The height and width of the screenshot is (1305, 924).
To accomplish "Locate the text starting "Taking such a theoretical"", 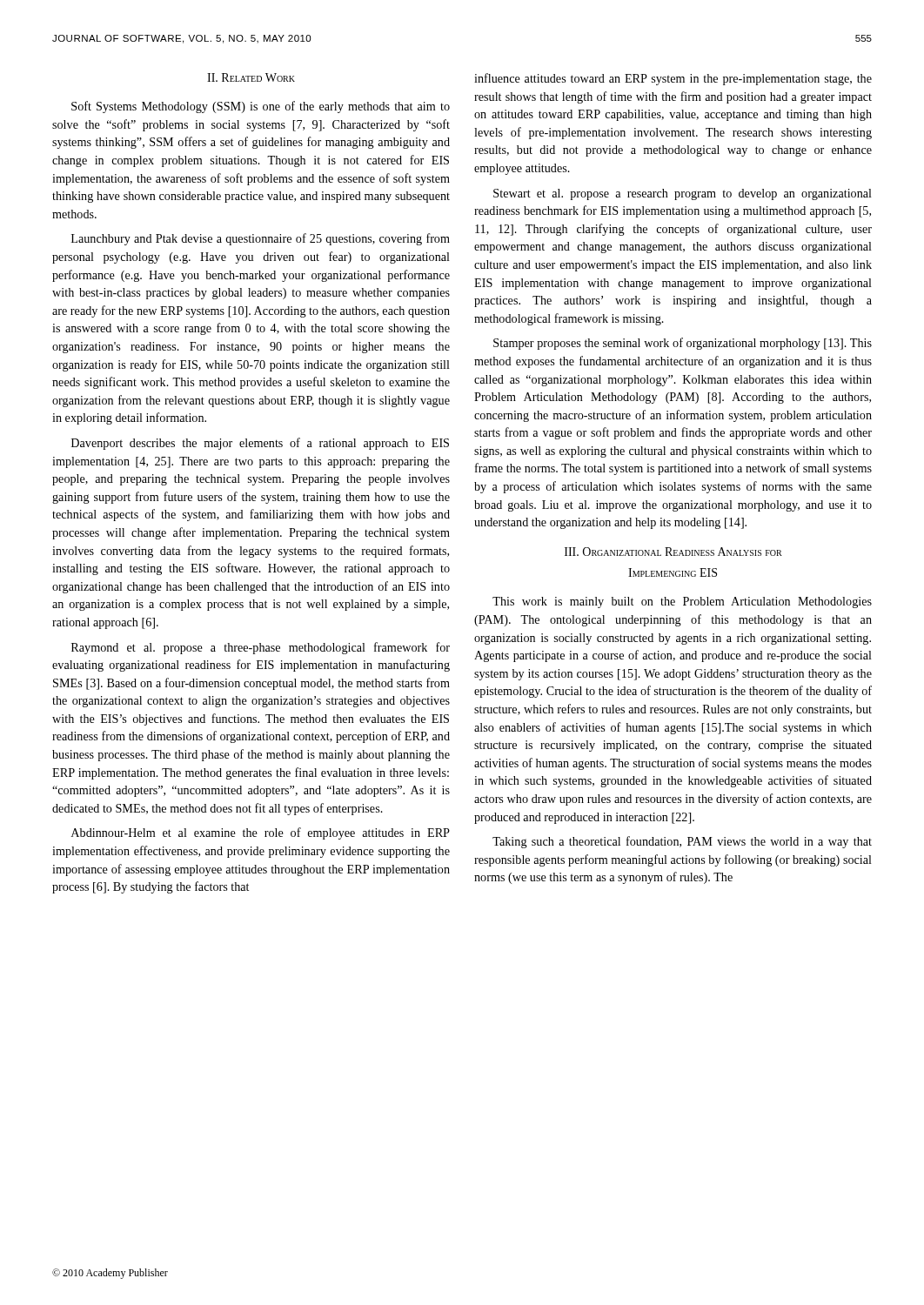I will pos(673,860).
